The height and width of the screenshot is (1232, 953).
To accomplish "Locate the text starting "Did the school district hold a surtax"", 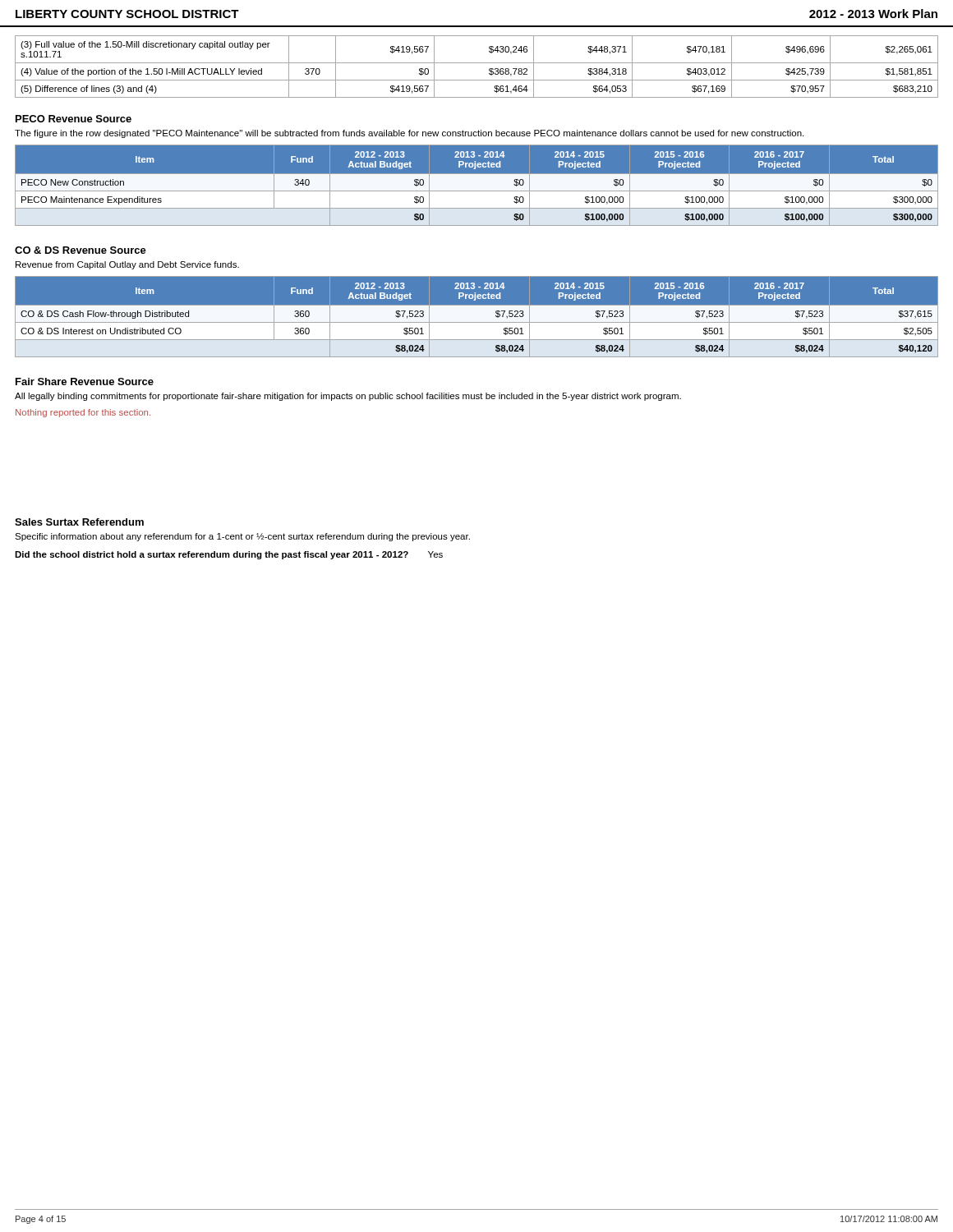I will (229, 554).
